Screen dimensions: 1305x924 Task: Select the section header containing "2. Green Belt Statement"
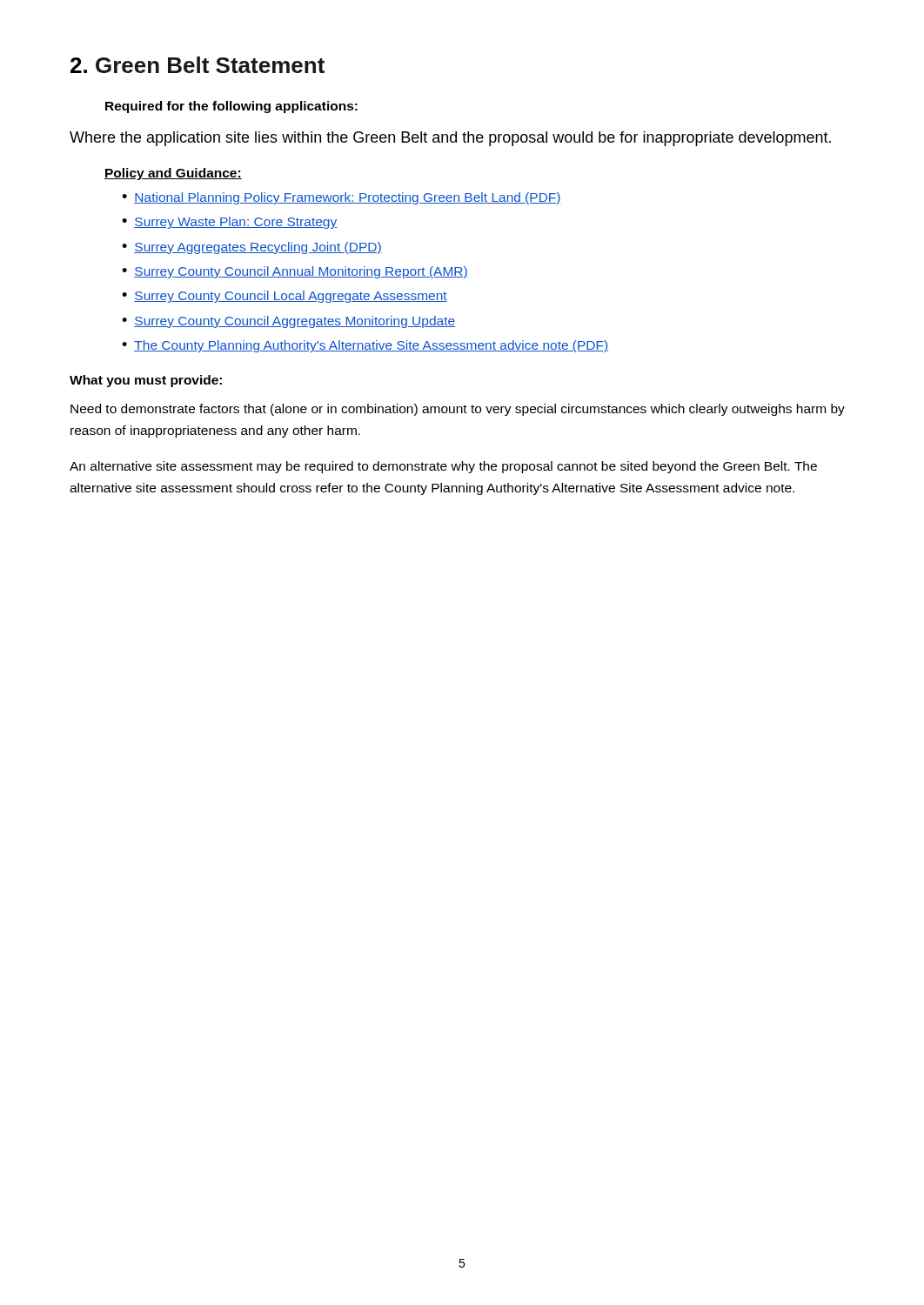tap(198, 65)
